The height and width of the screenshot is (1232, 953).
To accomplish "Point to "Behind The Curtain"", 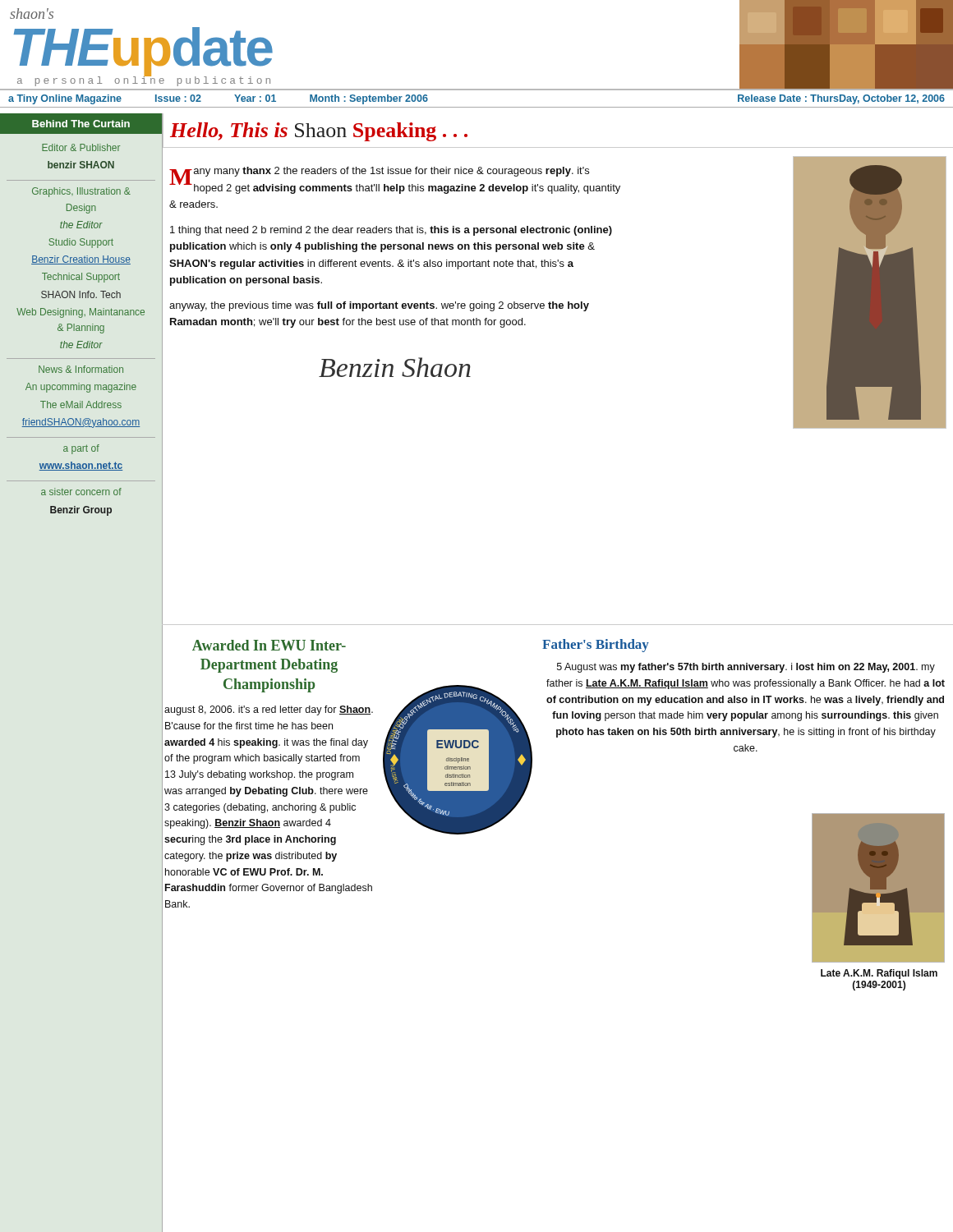I will pos(81,124).
